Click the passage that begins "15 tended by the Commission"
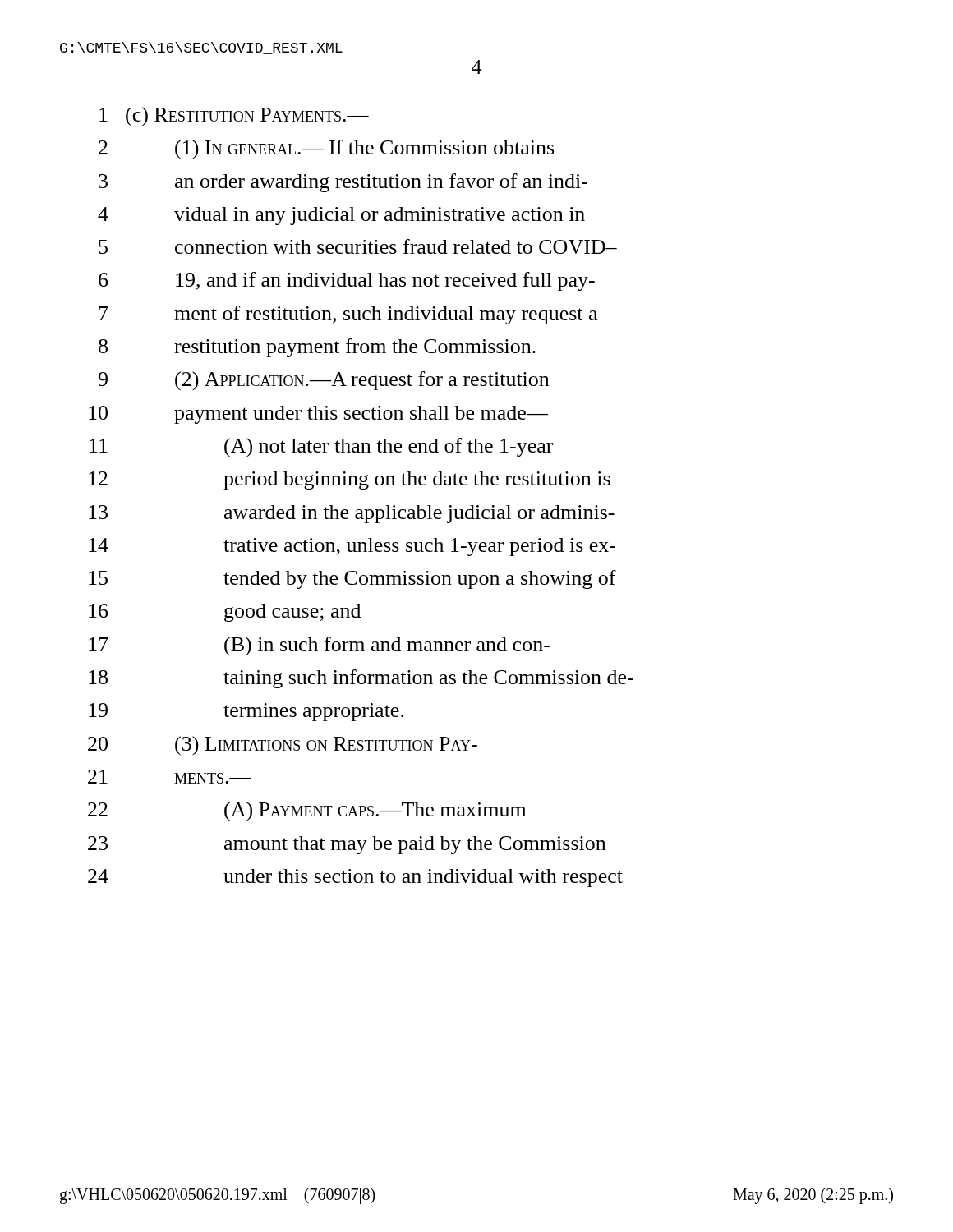The width and height of the screenshot is (953, 1232). point(476,578)
